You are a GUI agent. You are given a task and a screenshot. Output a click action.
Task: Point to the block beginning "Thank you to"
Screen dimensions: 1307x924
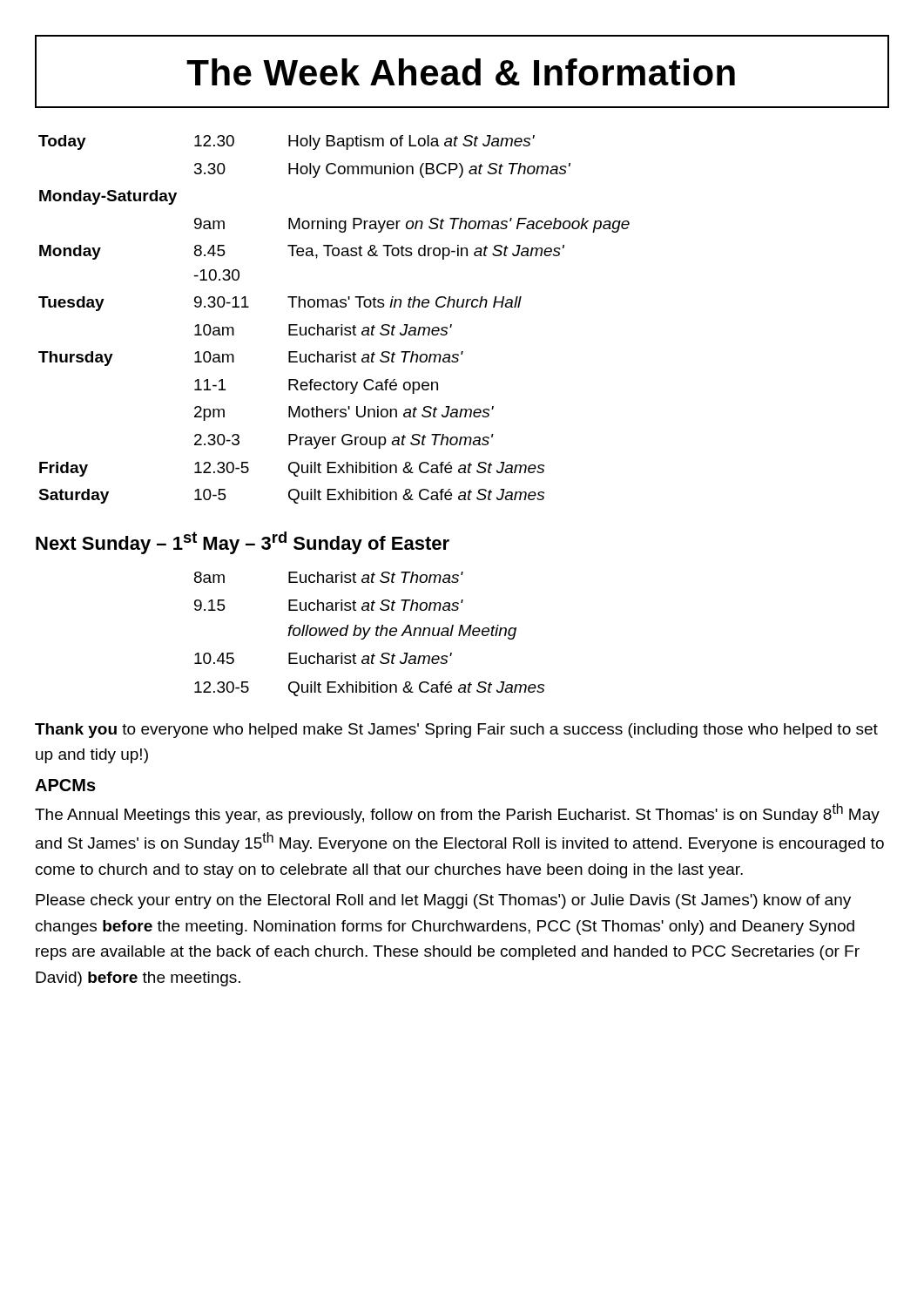[x=456, y=742]
